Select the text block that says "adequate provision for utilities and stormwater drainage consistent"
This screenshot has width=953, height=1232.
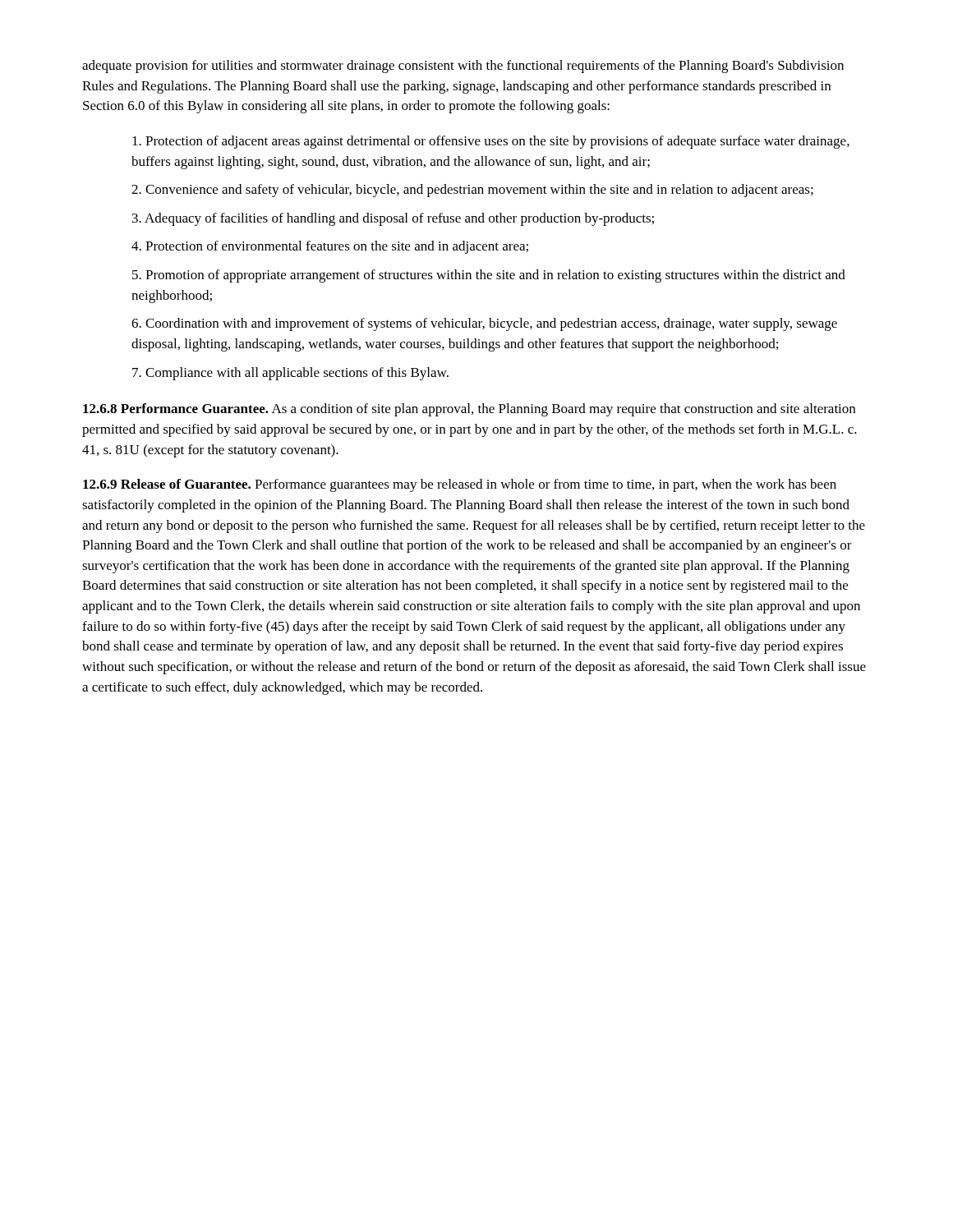[463, 86]
